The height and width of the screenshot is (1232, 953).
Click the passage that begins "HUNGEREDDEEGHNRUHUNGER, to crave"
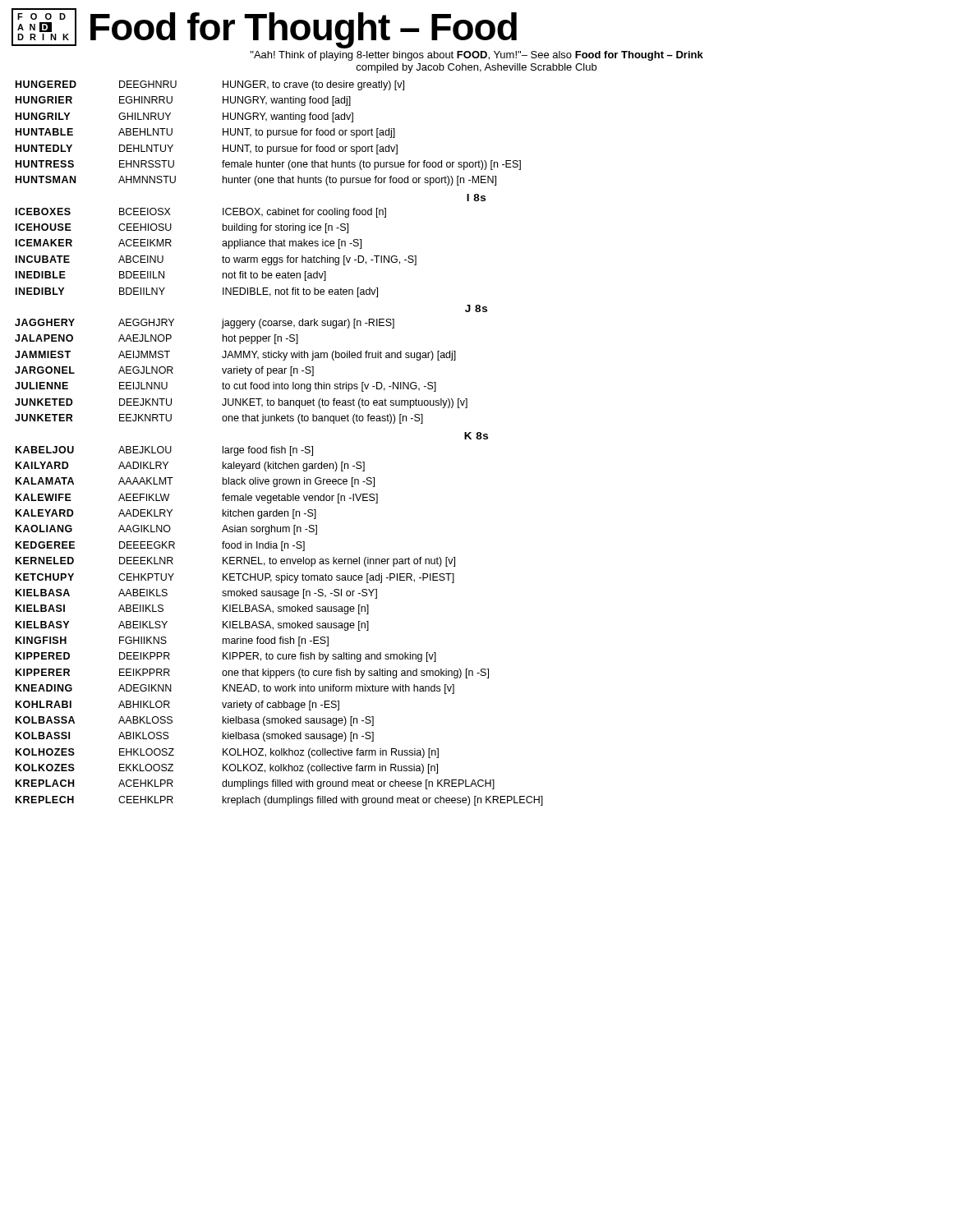pos(43,85)
